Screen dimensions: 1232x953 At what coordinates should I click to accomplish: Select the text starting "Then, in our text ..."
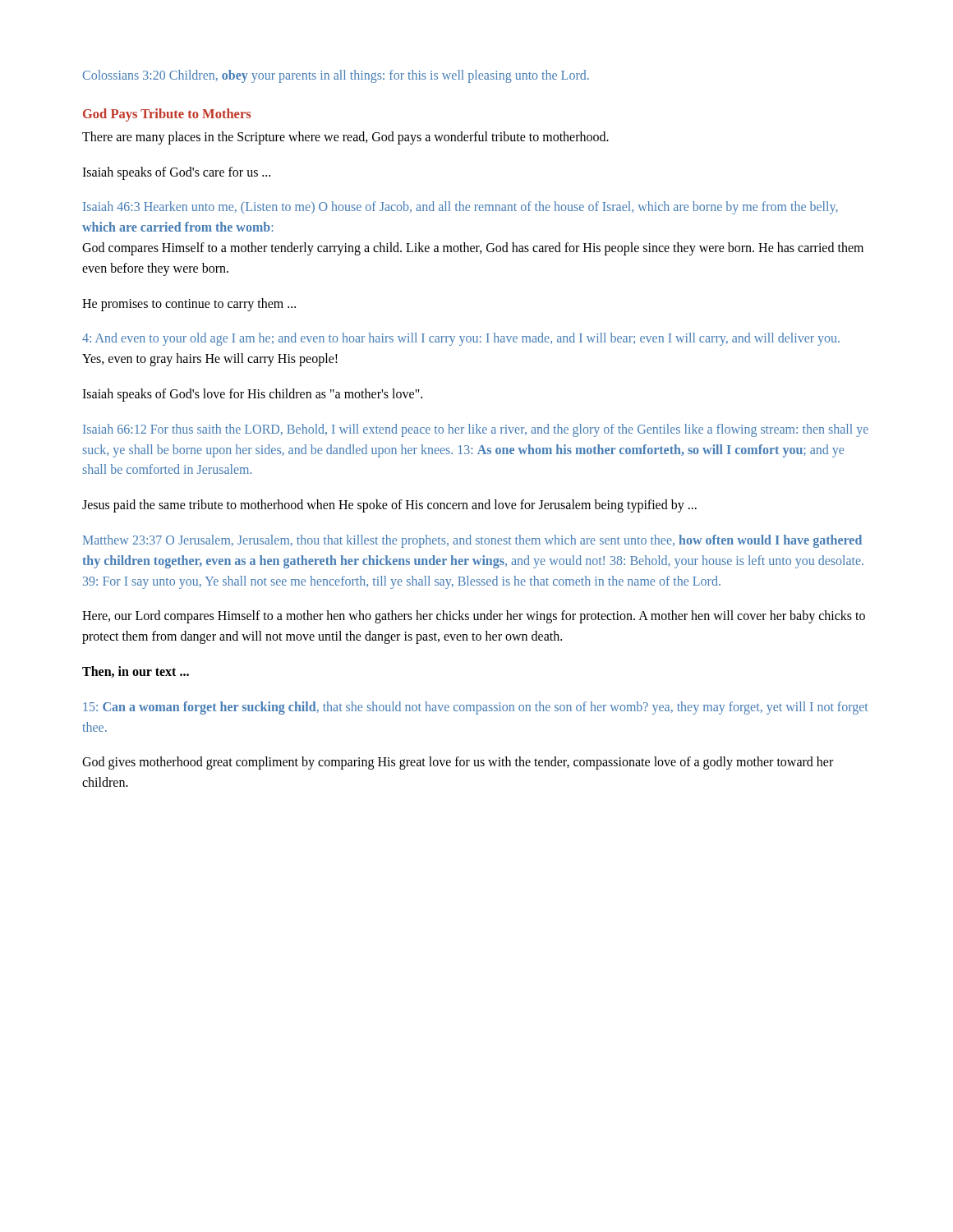[136, 672]
